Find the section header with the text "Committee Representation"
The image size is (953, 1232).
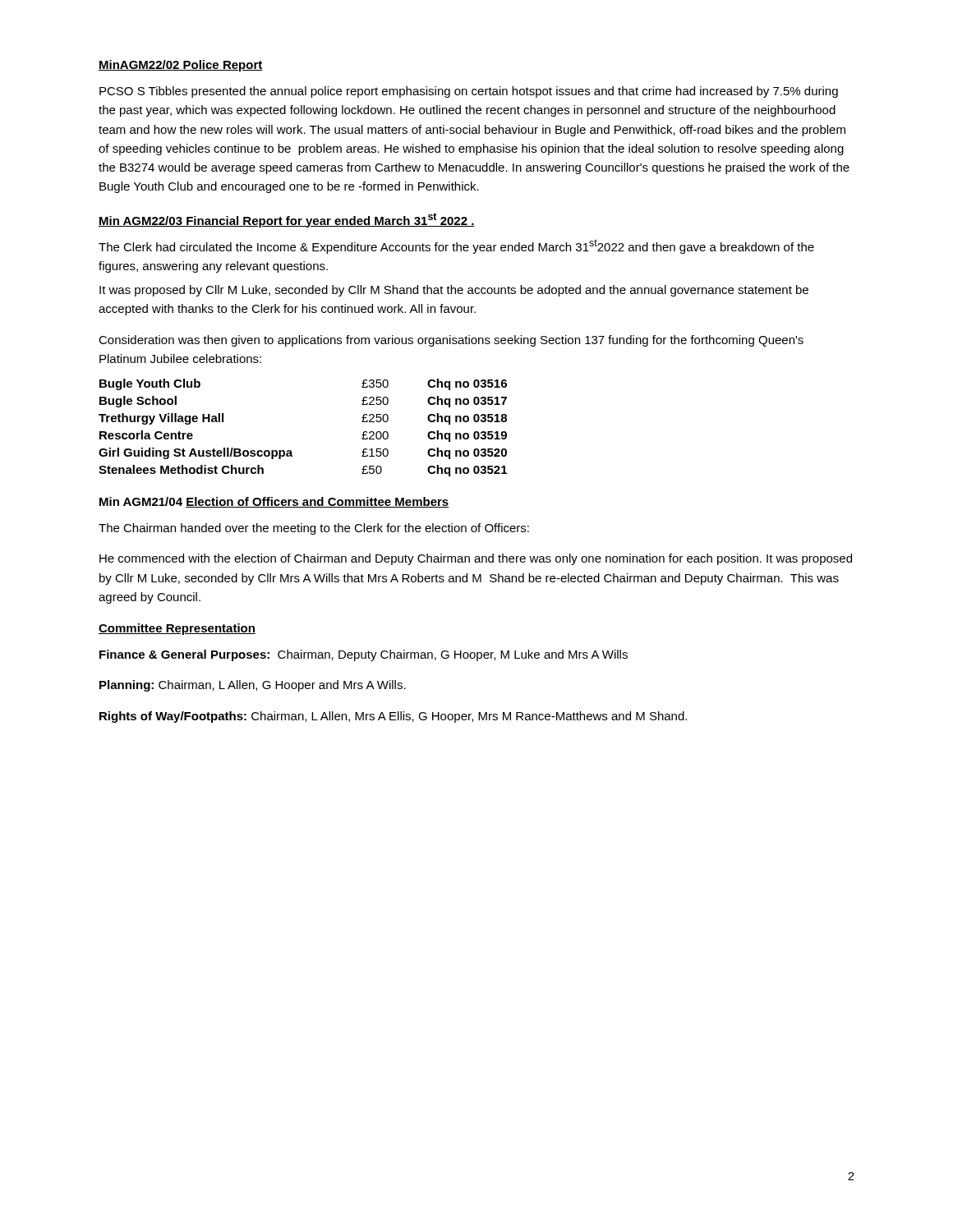pos(177,628)
